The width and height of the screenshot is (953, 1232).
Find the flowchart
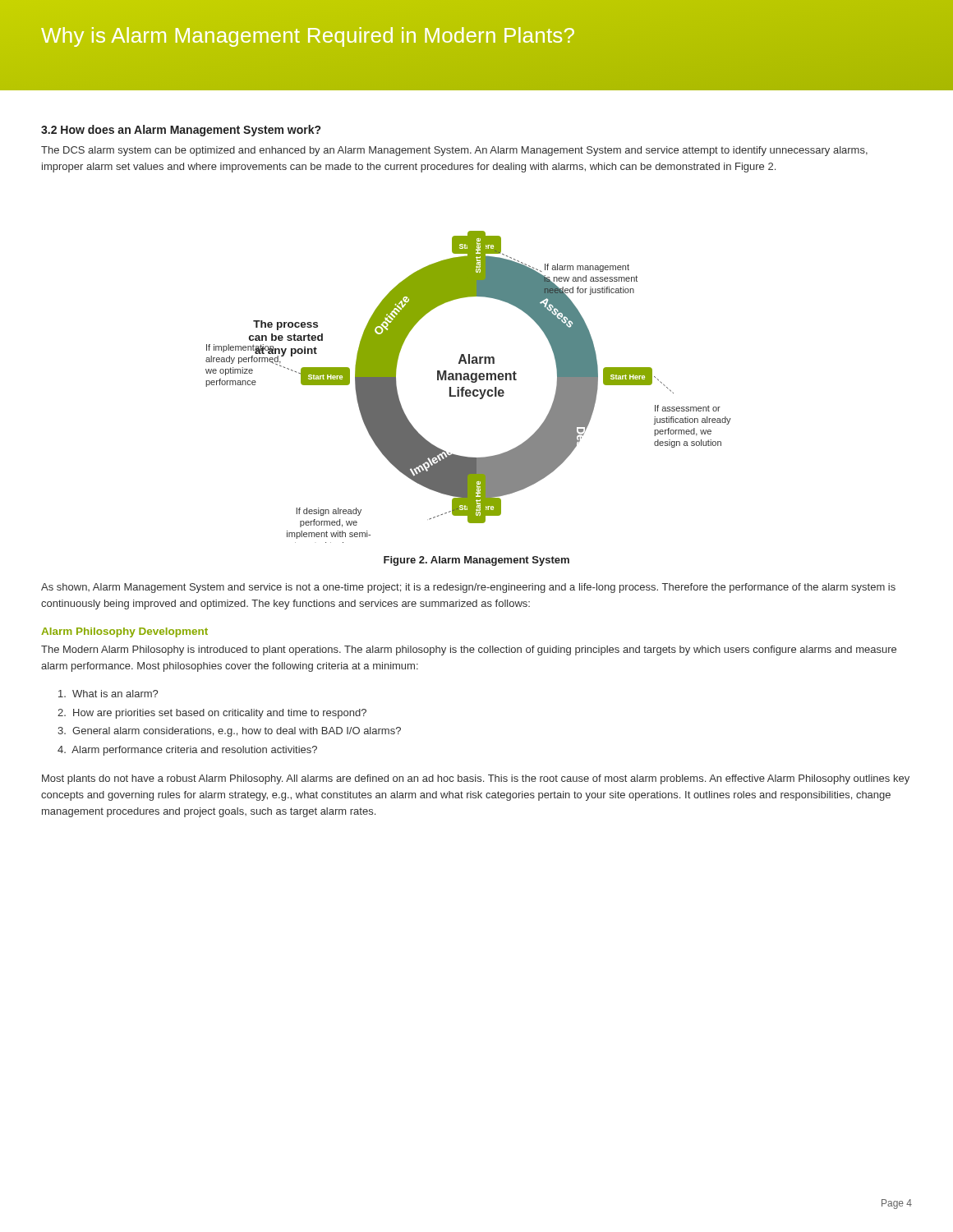[476, 368]
